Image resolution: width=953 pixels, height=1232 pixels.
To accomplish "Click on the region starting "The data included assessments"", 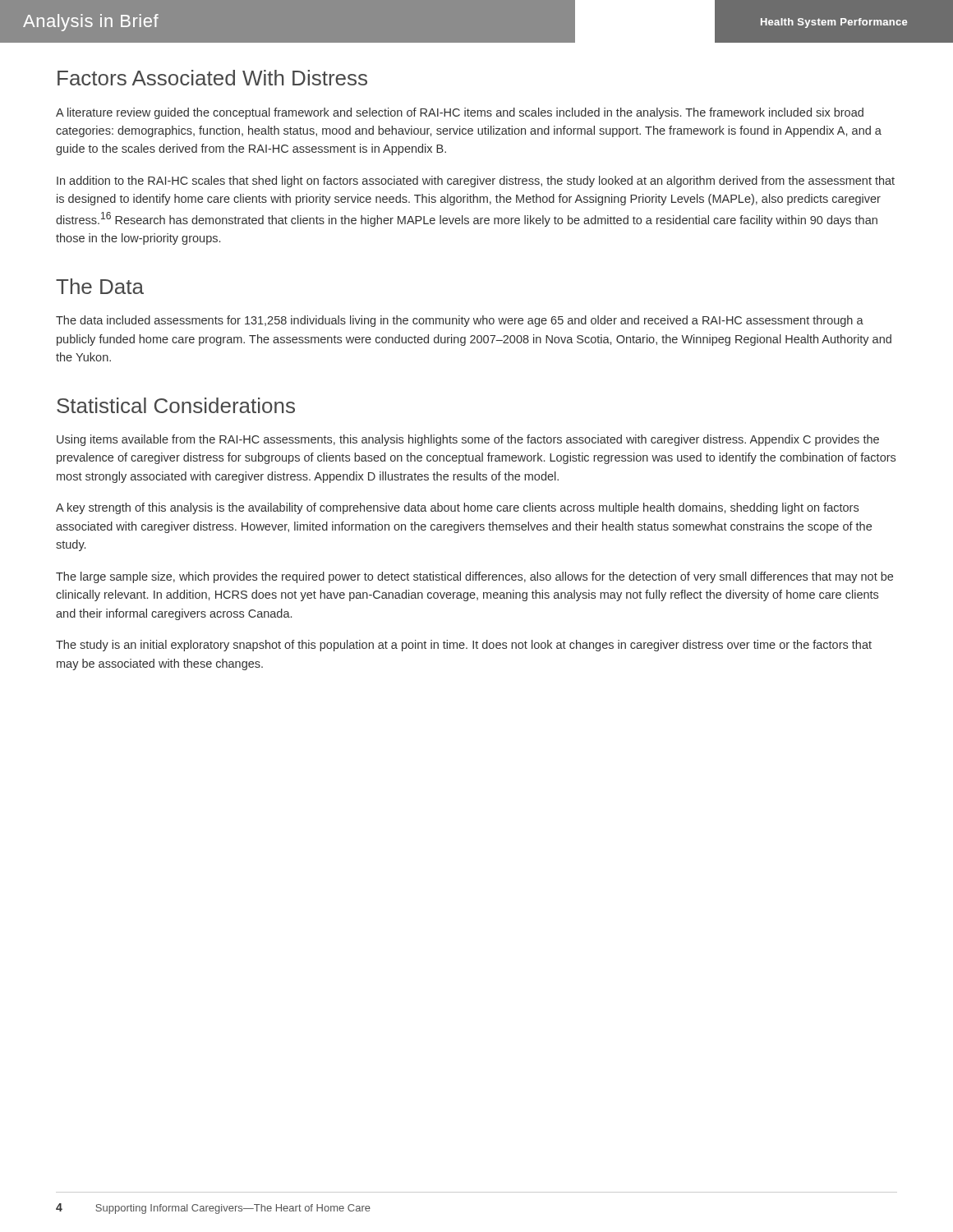I will tap(476, 339).
